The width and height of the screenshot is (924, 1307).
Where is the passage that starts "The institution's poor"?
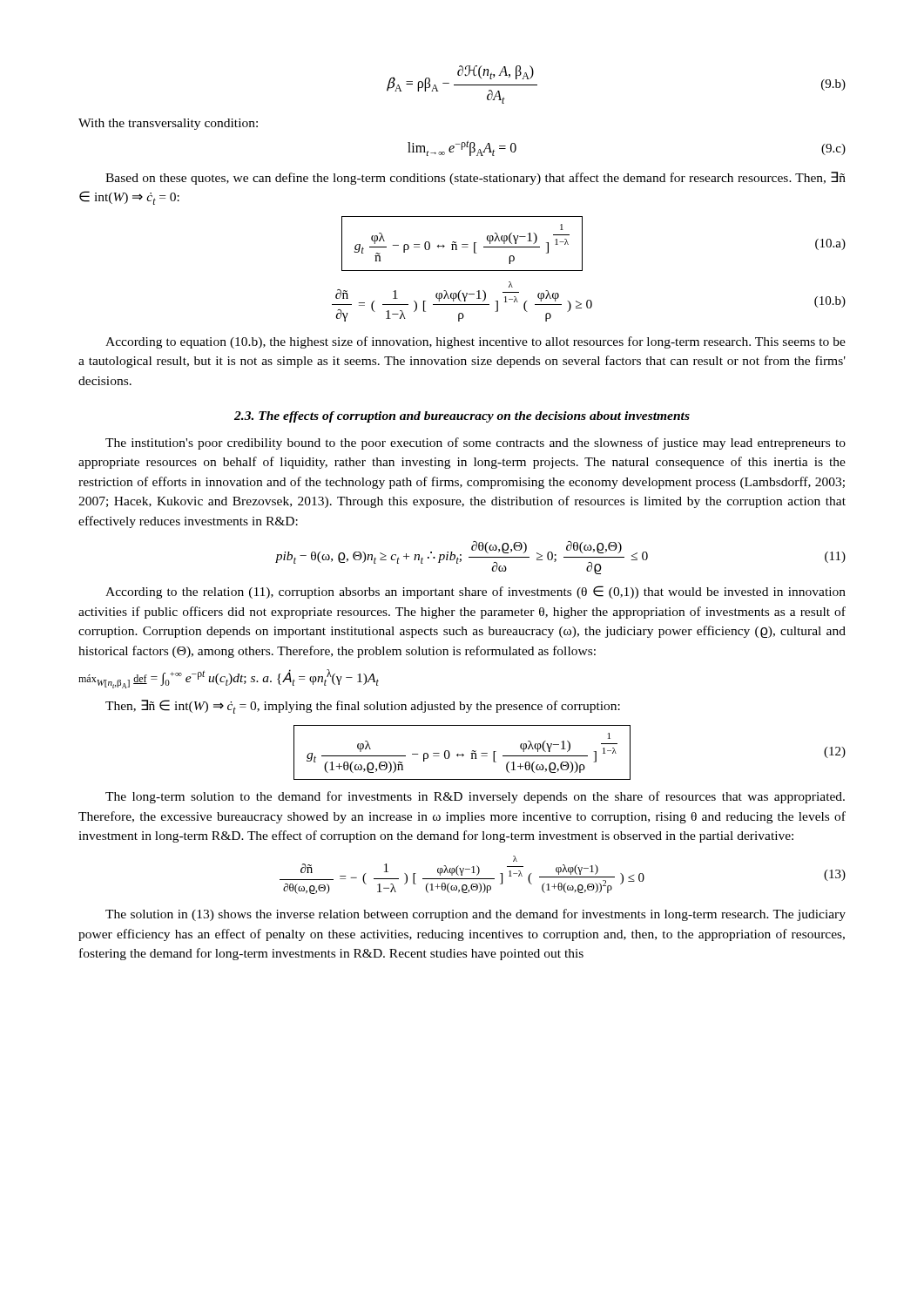pyautogui.click(x=462, y=482)
